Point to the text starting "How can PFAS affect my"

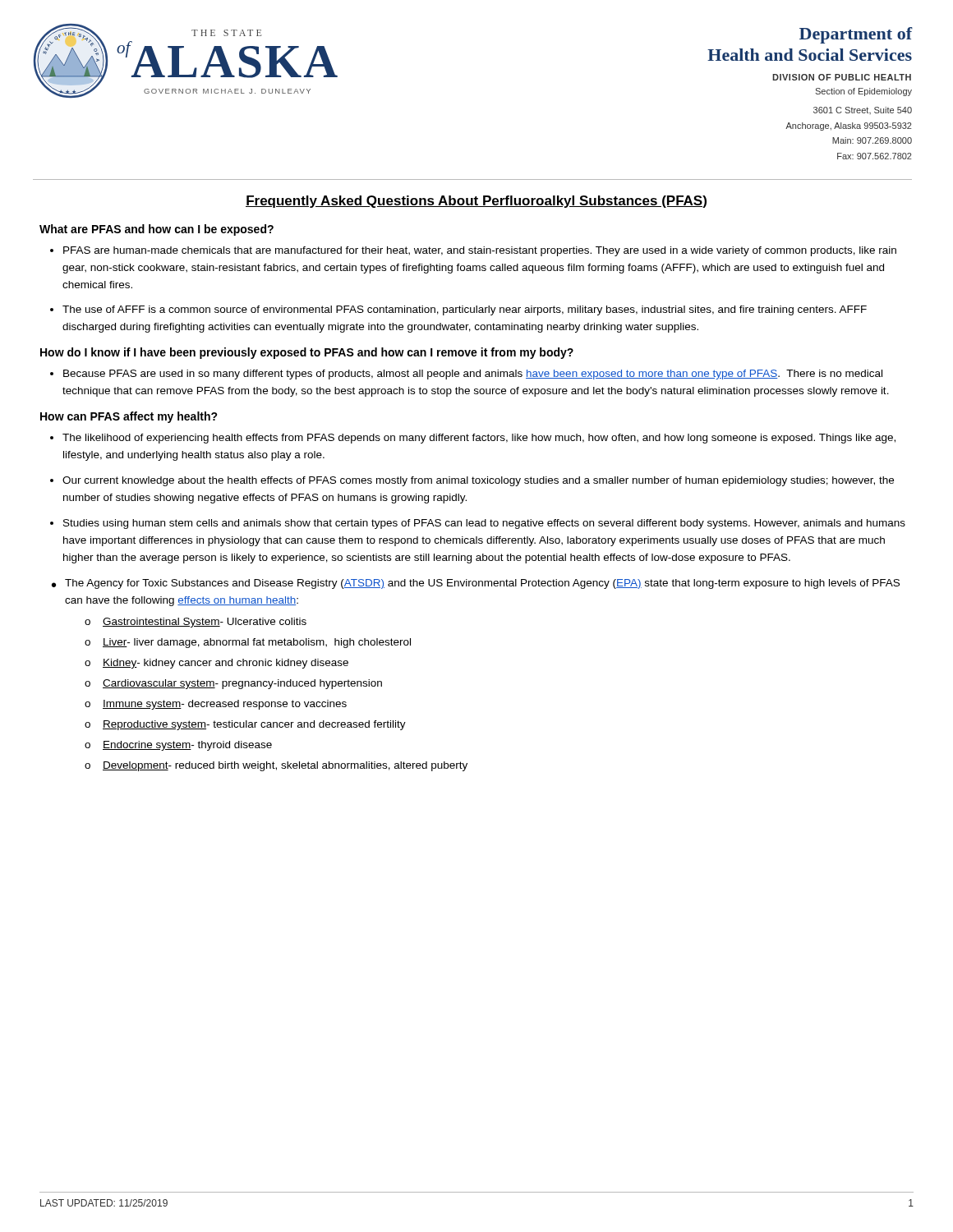click(x=129, y=417)
